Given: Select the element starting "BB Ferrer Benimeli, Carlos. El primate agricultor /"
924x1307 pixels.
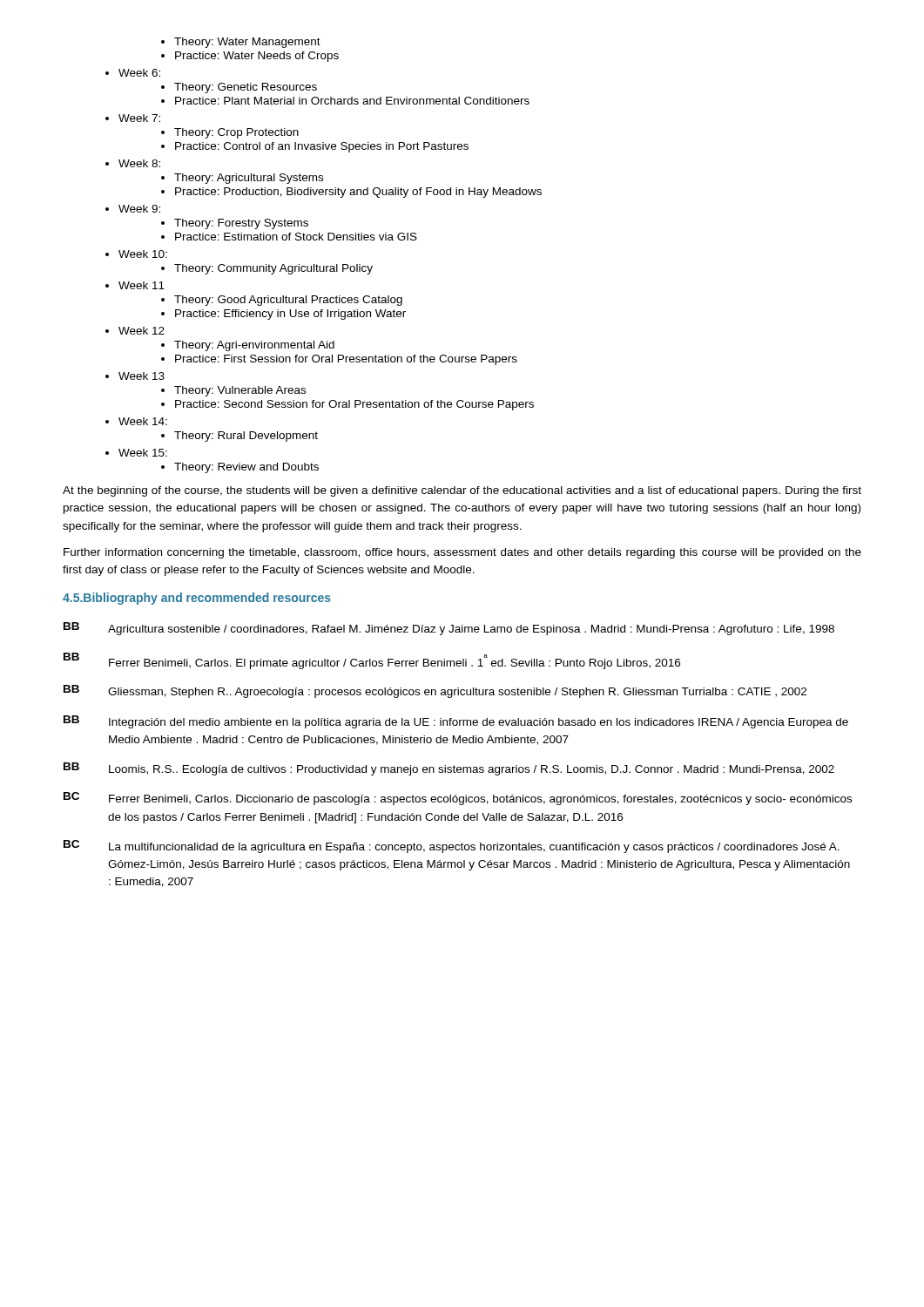Looking at the screenshot, I should tap(462, 663).
